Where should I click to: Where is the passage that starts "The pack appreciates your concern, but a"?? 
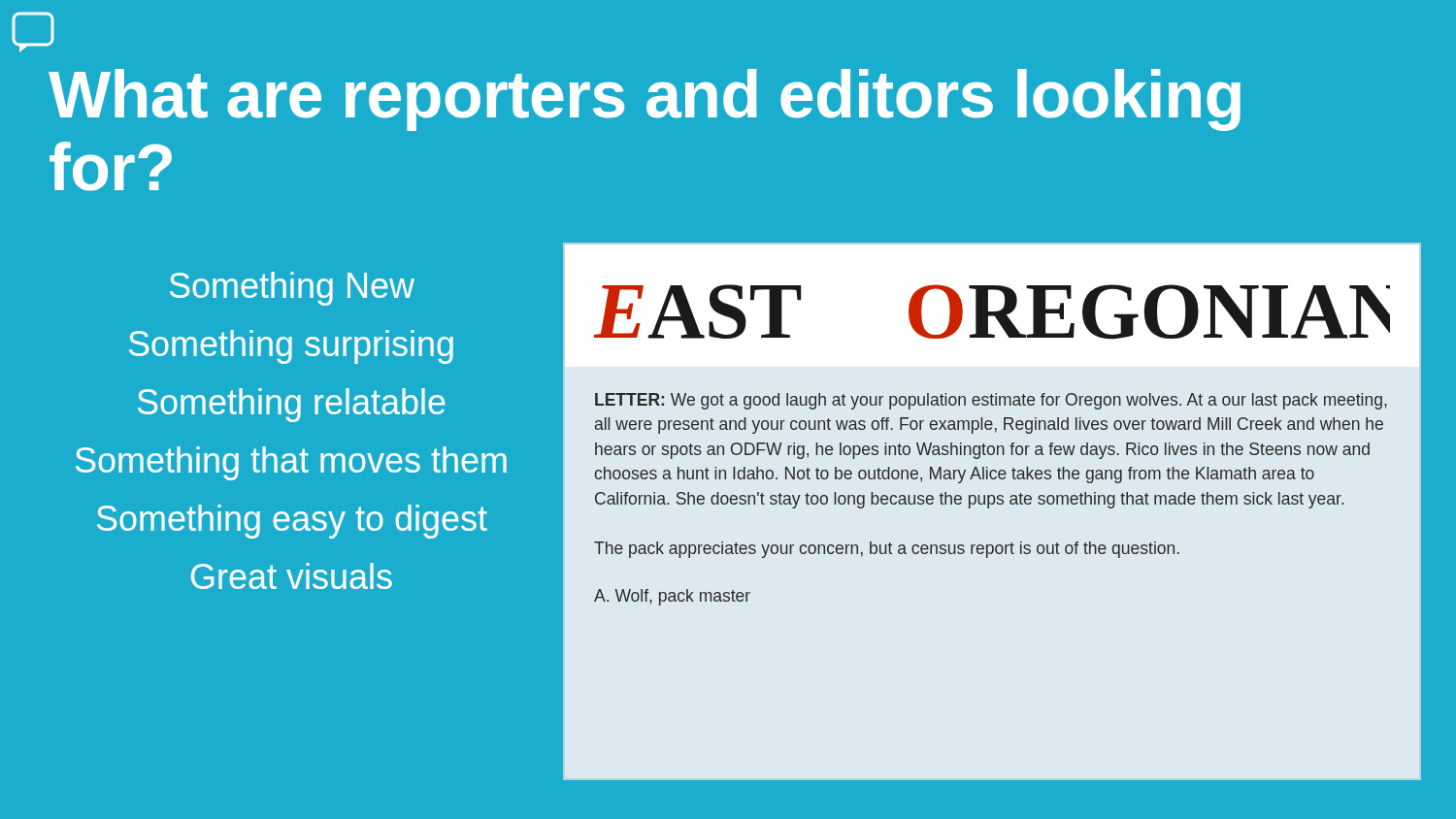pyautogui.click(x=992, y=549)
